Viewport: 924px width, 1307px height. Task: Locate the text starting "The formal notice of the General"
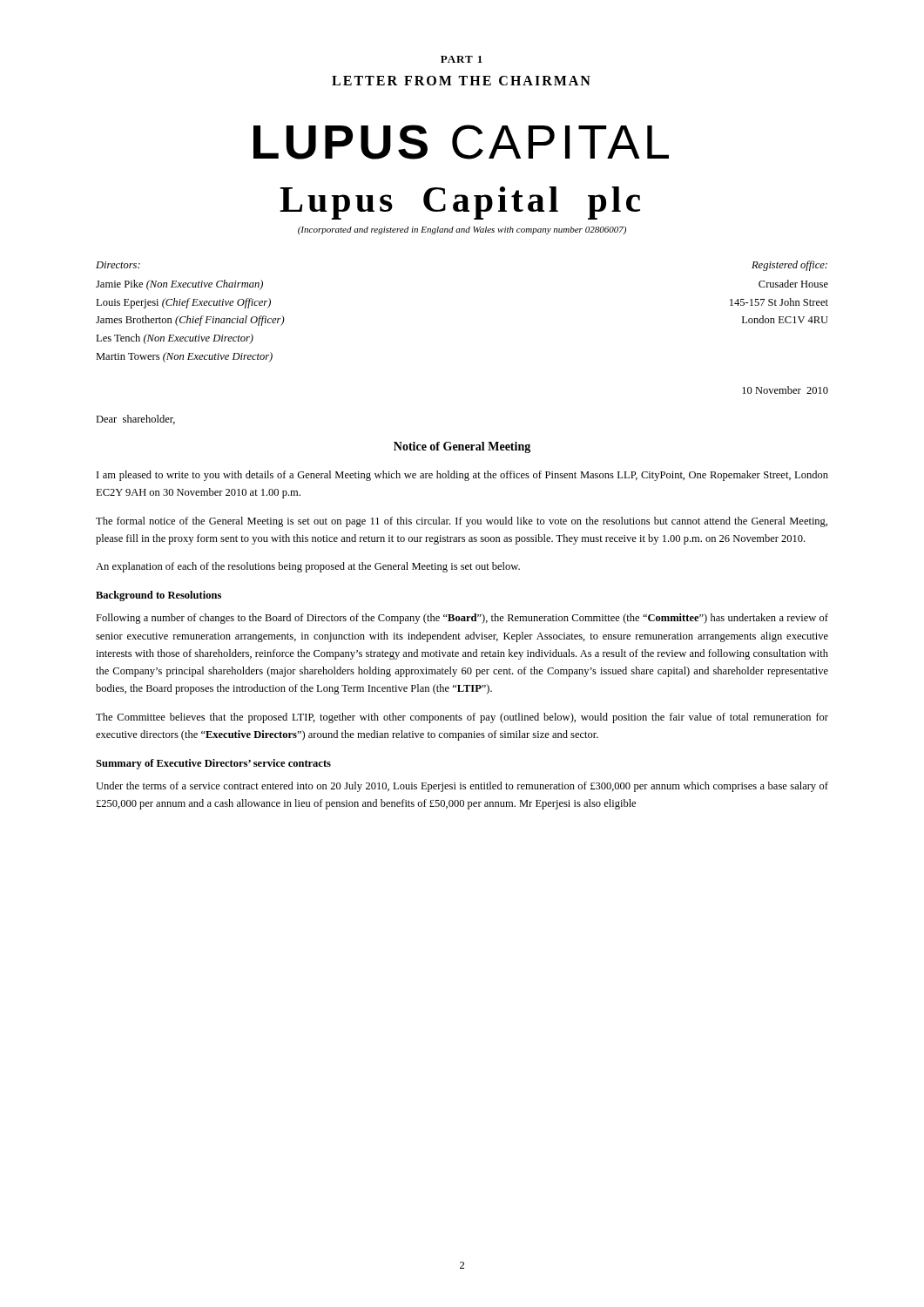pos(462,530)
